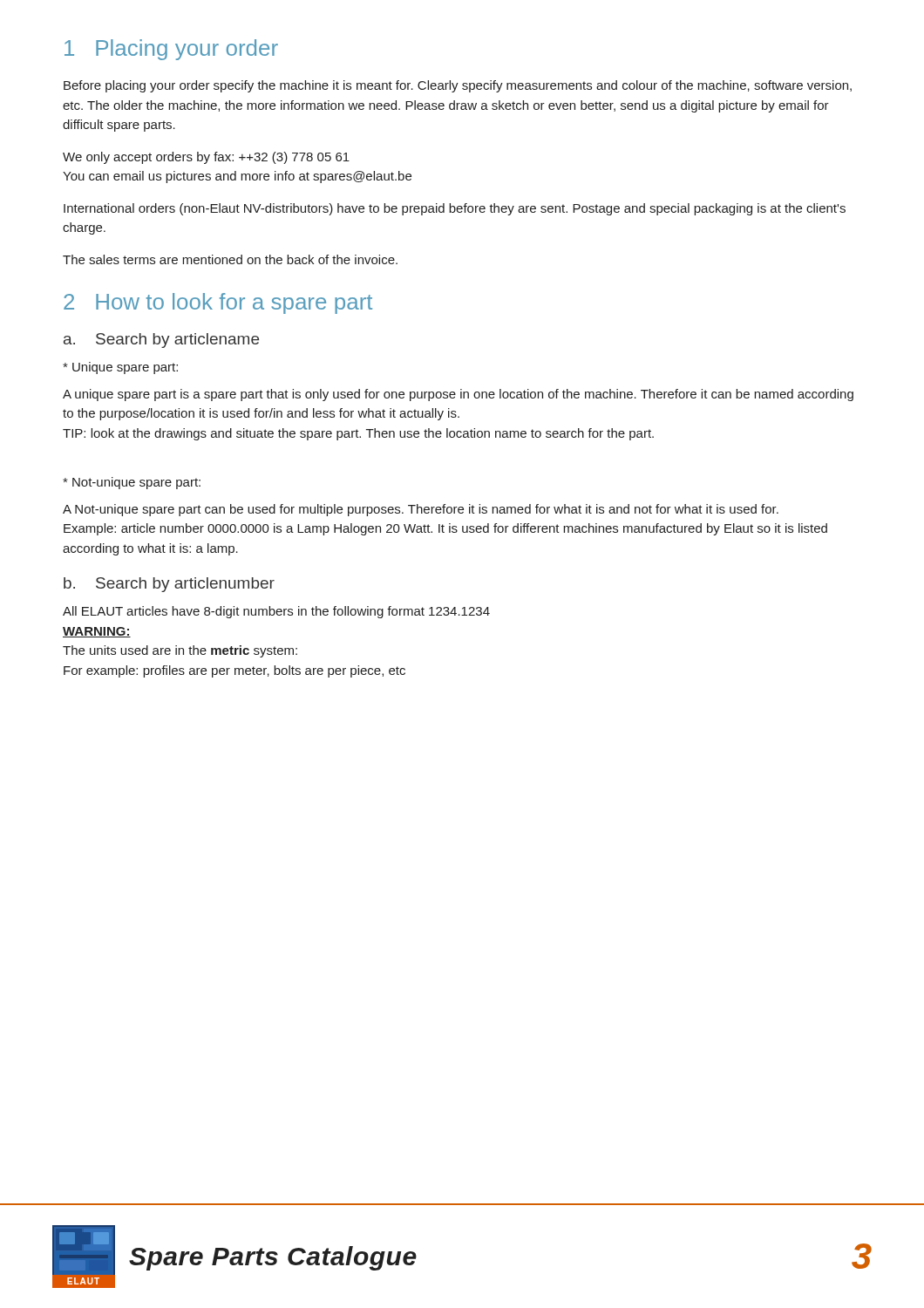The image size is (924, 1308).
Task: Click on the passage starting "Unique spare part:"
Action: pyautogui.click(x=121, y=367)
